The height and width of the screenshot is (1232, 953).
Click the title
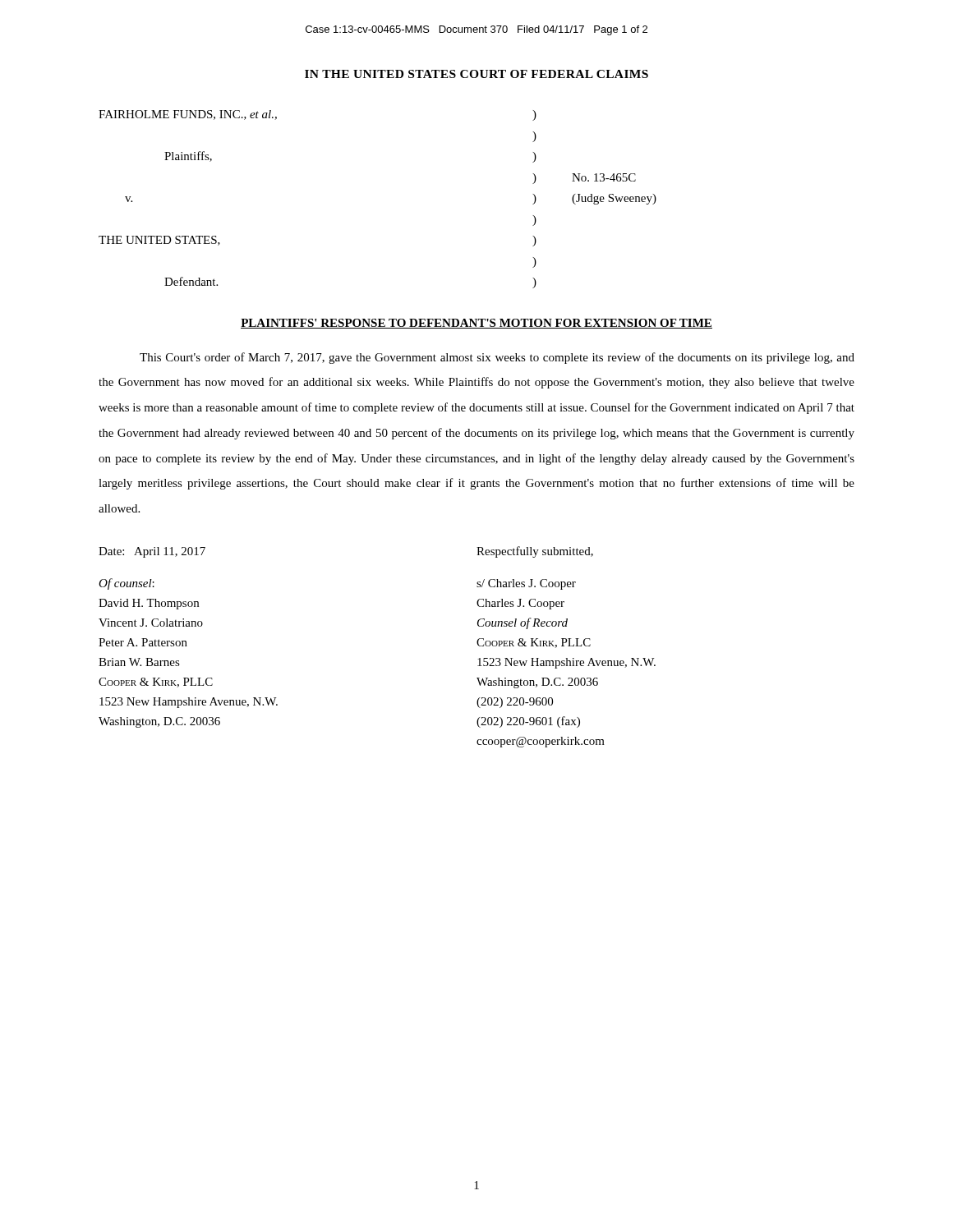click(476, 73)
